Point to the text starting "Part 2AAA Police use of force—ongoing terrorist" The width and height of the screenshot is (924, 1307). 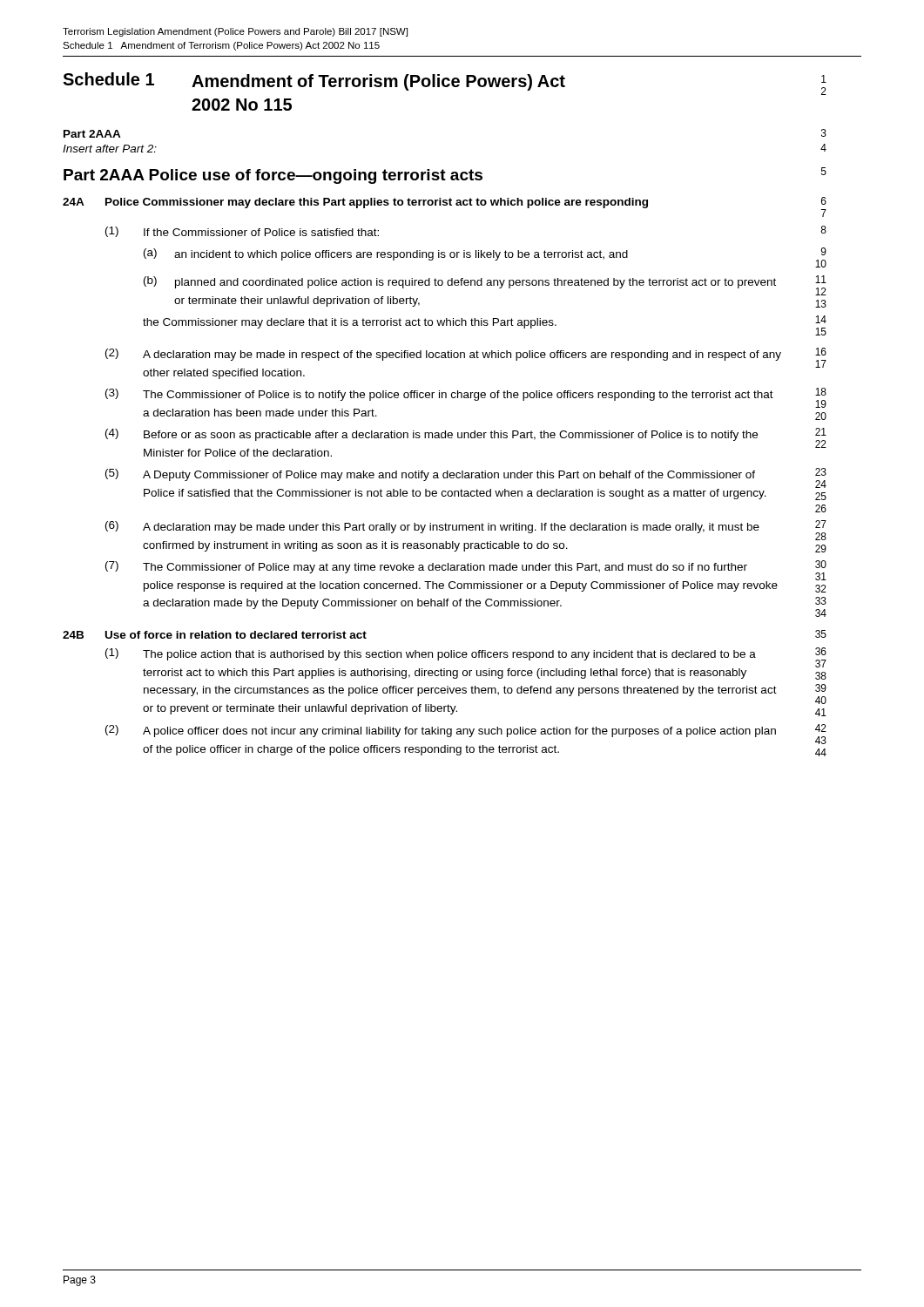[273, 175]
